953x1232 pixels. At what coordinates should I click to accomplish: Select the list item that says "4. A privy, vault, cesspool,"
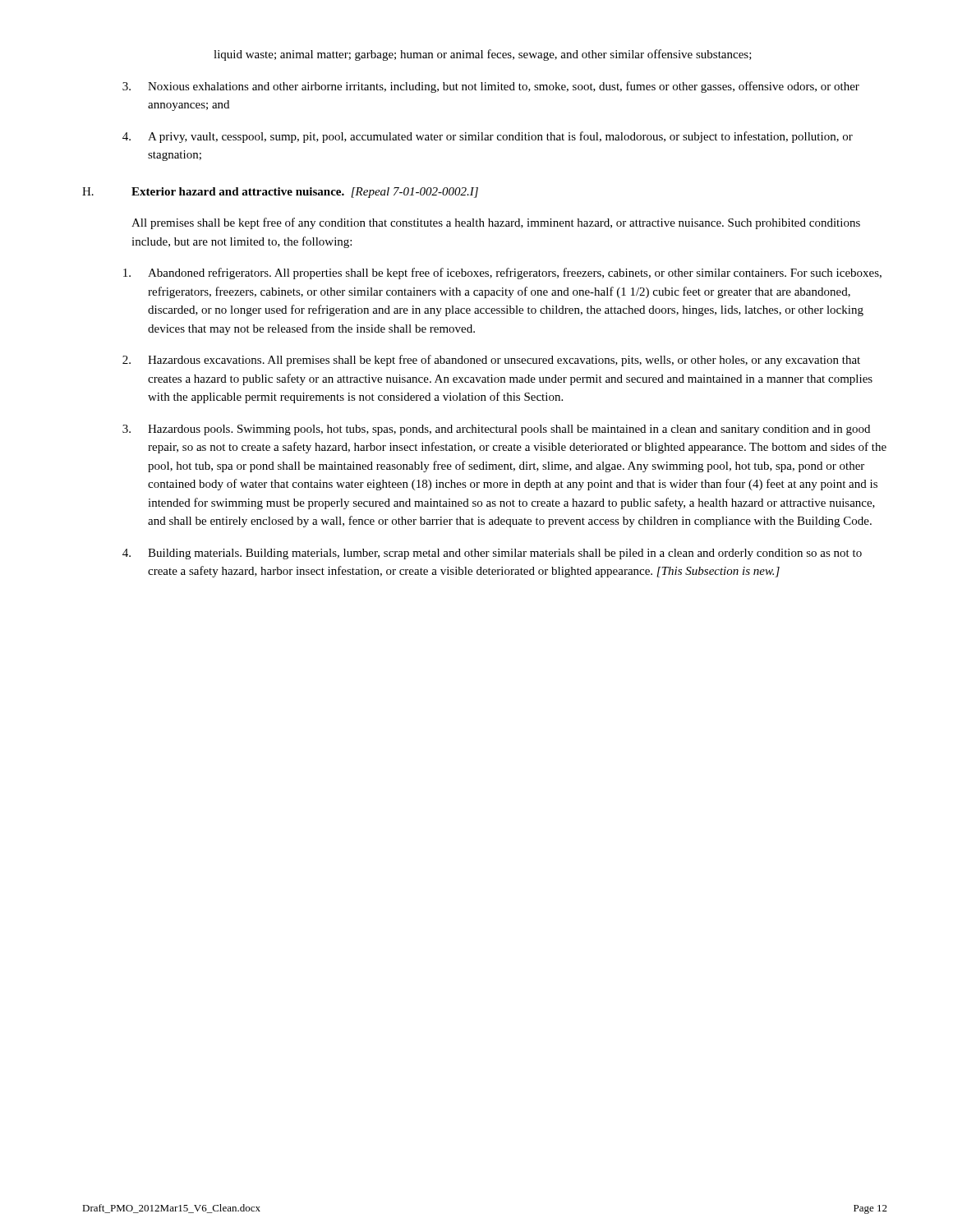[x=485, y=145]
